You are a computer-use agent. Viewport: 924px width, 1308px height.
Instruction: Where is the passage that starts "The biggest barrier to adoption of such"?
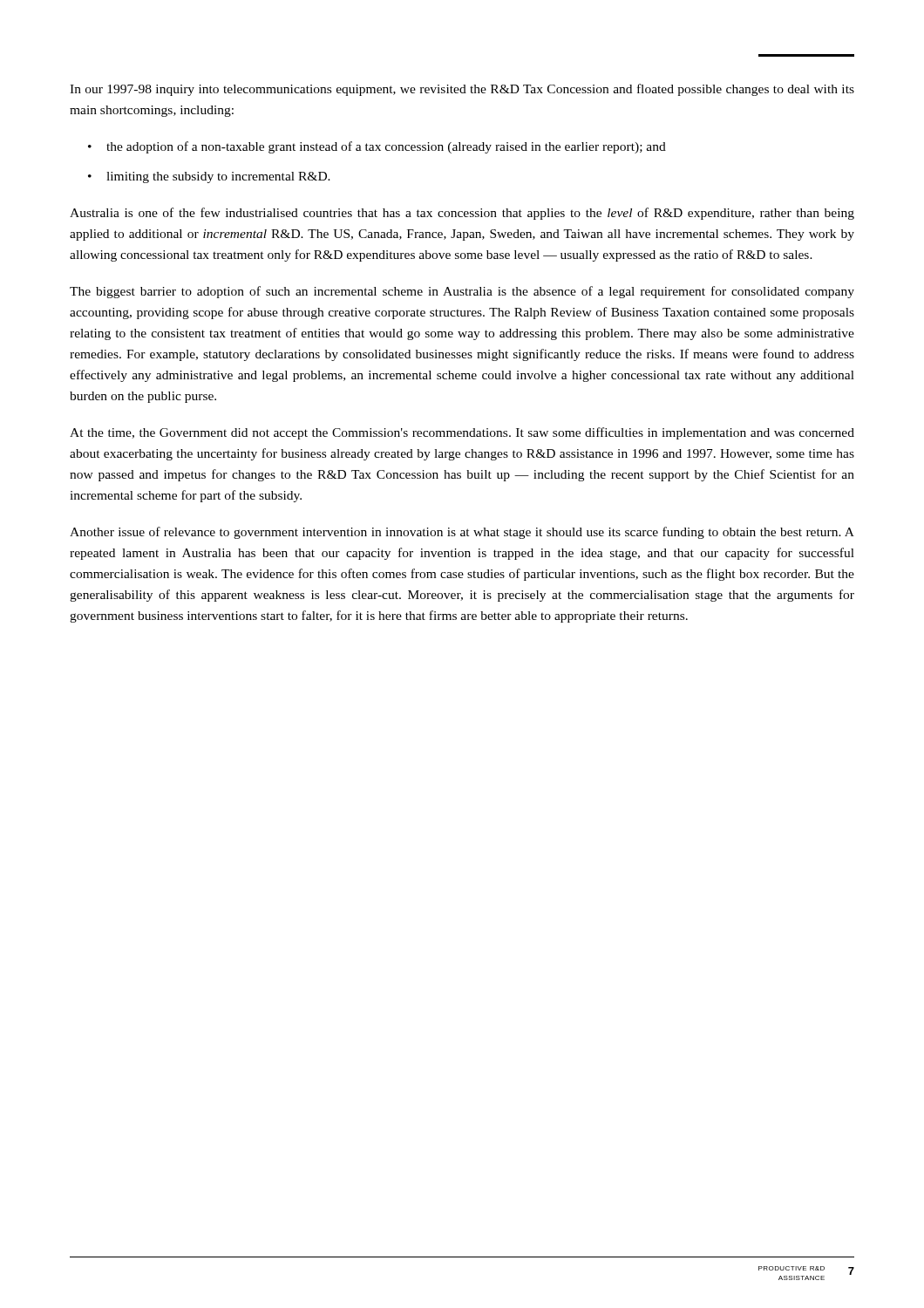462,343
